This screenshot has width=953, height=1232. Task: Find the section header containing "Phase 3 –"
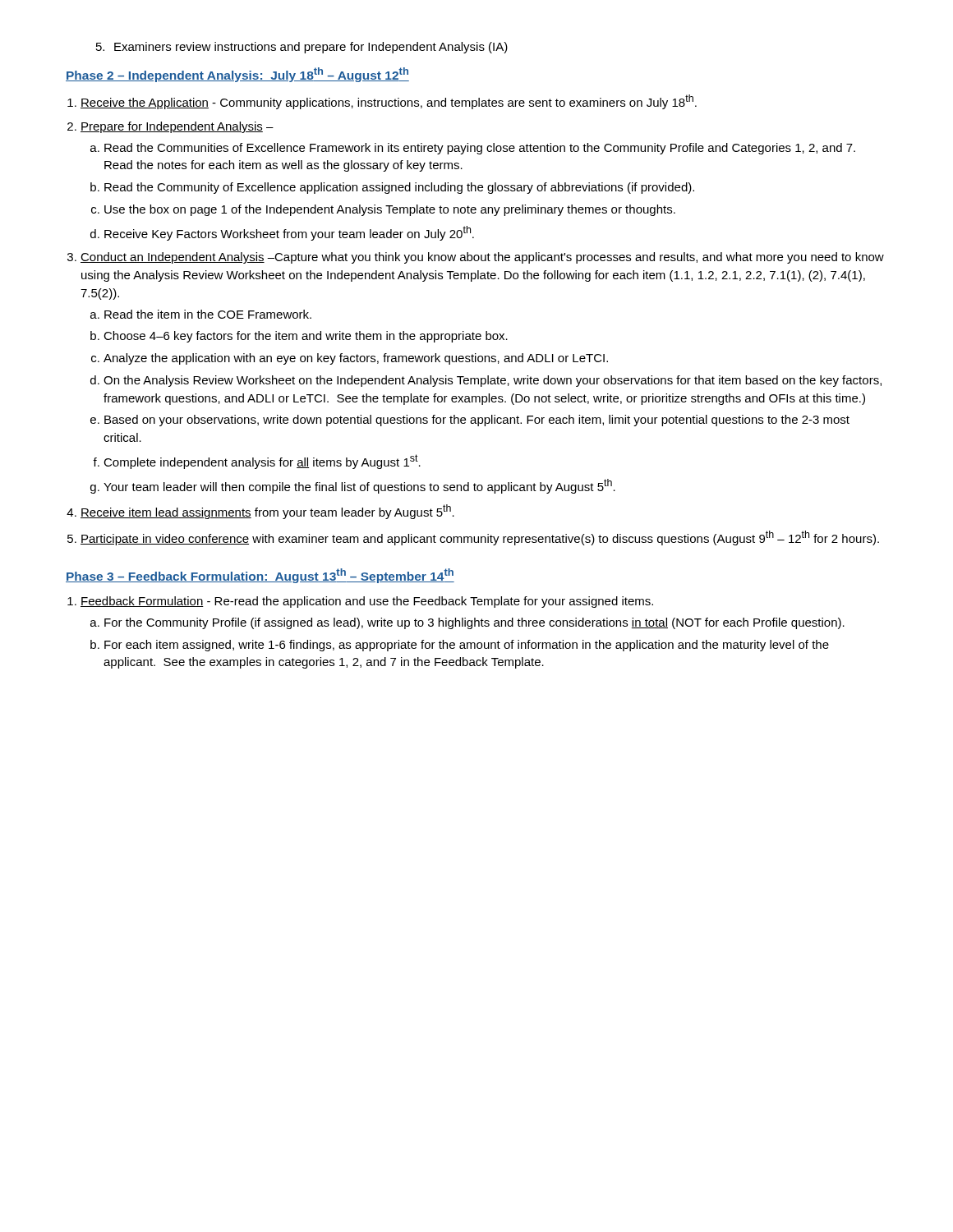pyautogui.click(x=260, y=575)
